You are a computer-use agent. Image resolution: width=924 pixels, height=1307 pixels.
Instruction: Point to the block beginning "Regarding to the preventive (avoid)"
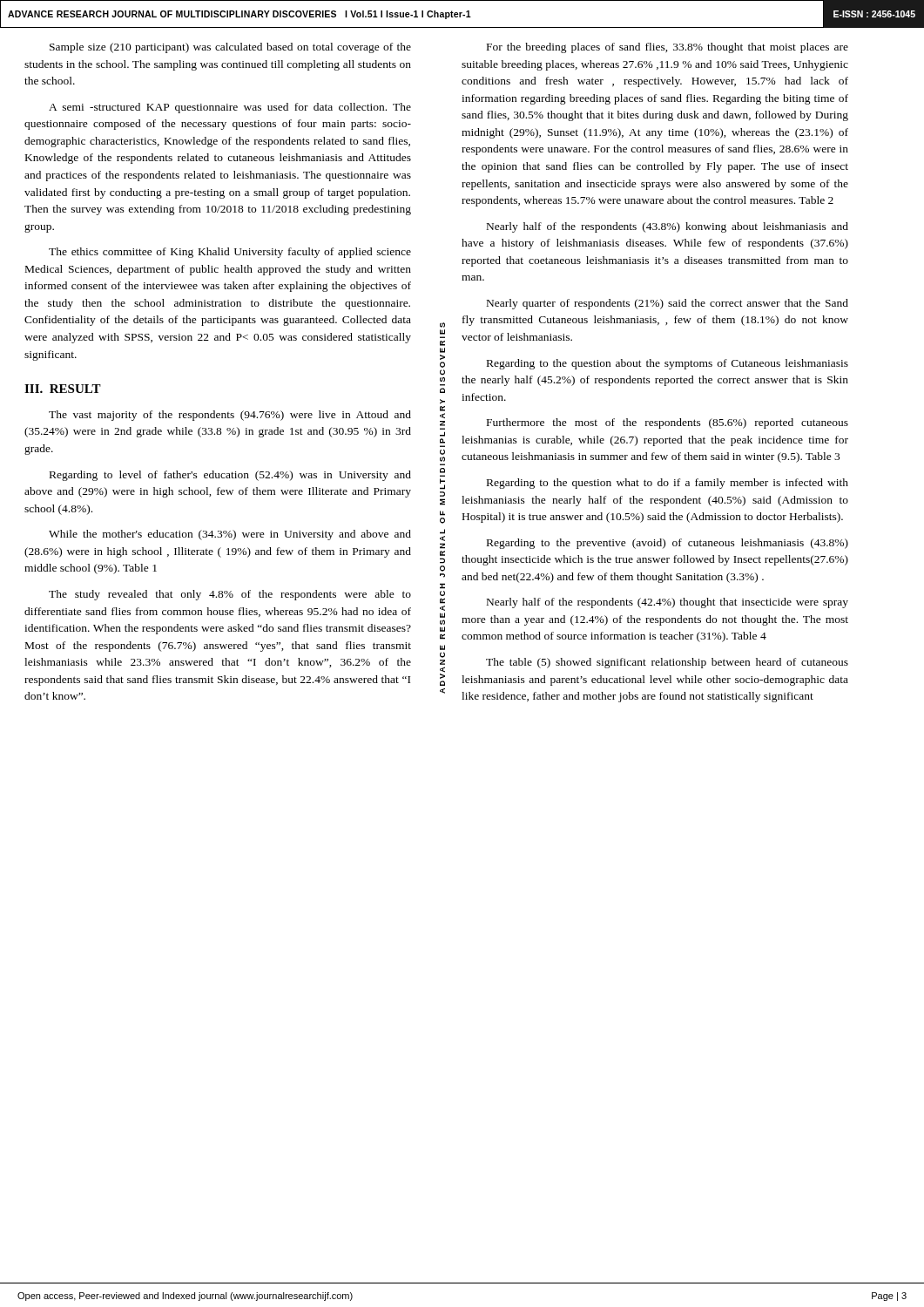pos(655,559)
